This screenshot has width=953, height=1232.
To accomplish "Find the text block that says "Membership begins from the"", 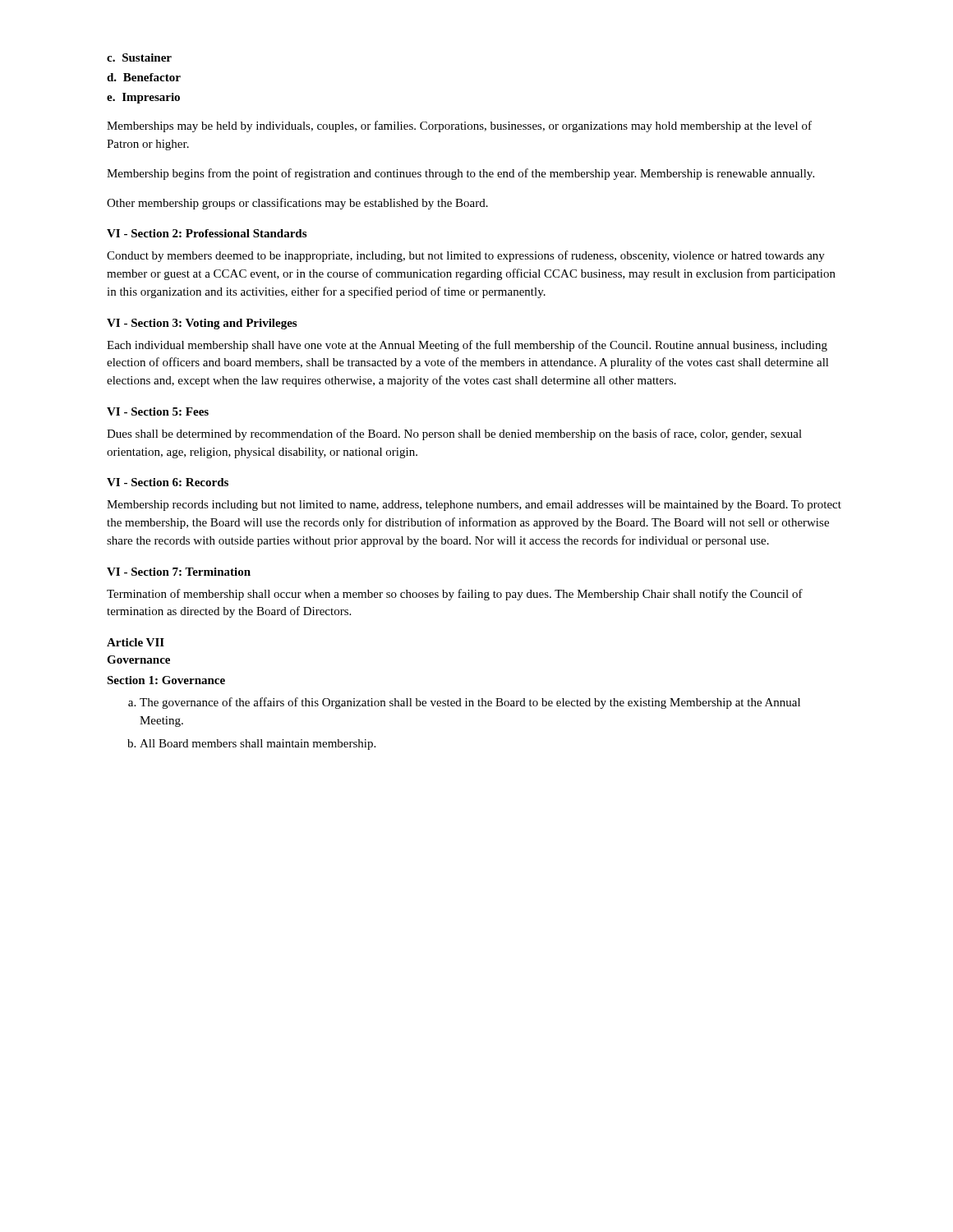I will pos(476,174).
